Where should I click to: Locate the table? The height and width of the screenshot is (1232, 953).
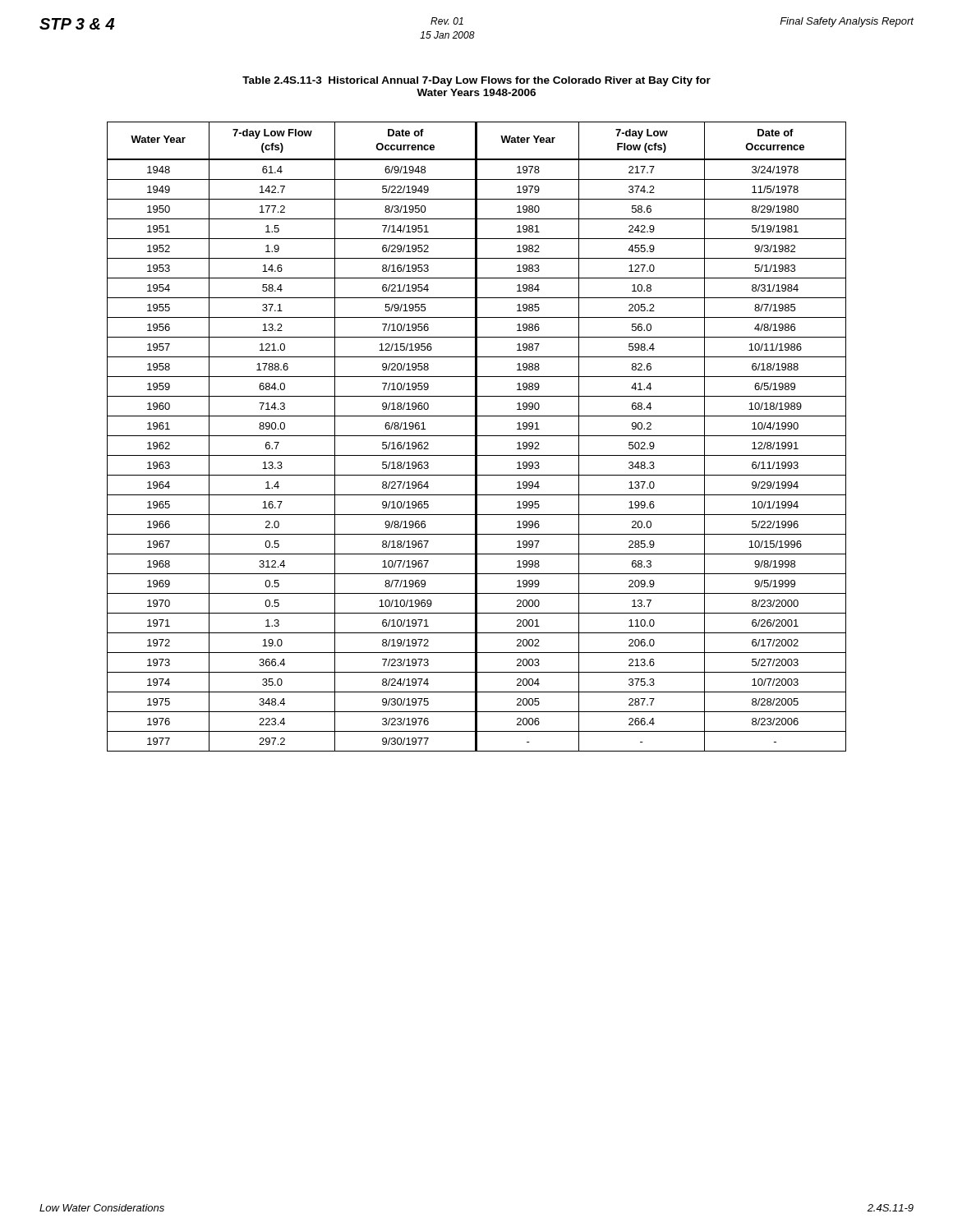(x=476, y=436)
